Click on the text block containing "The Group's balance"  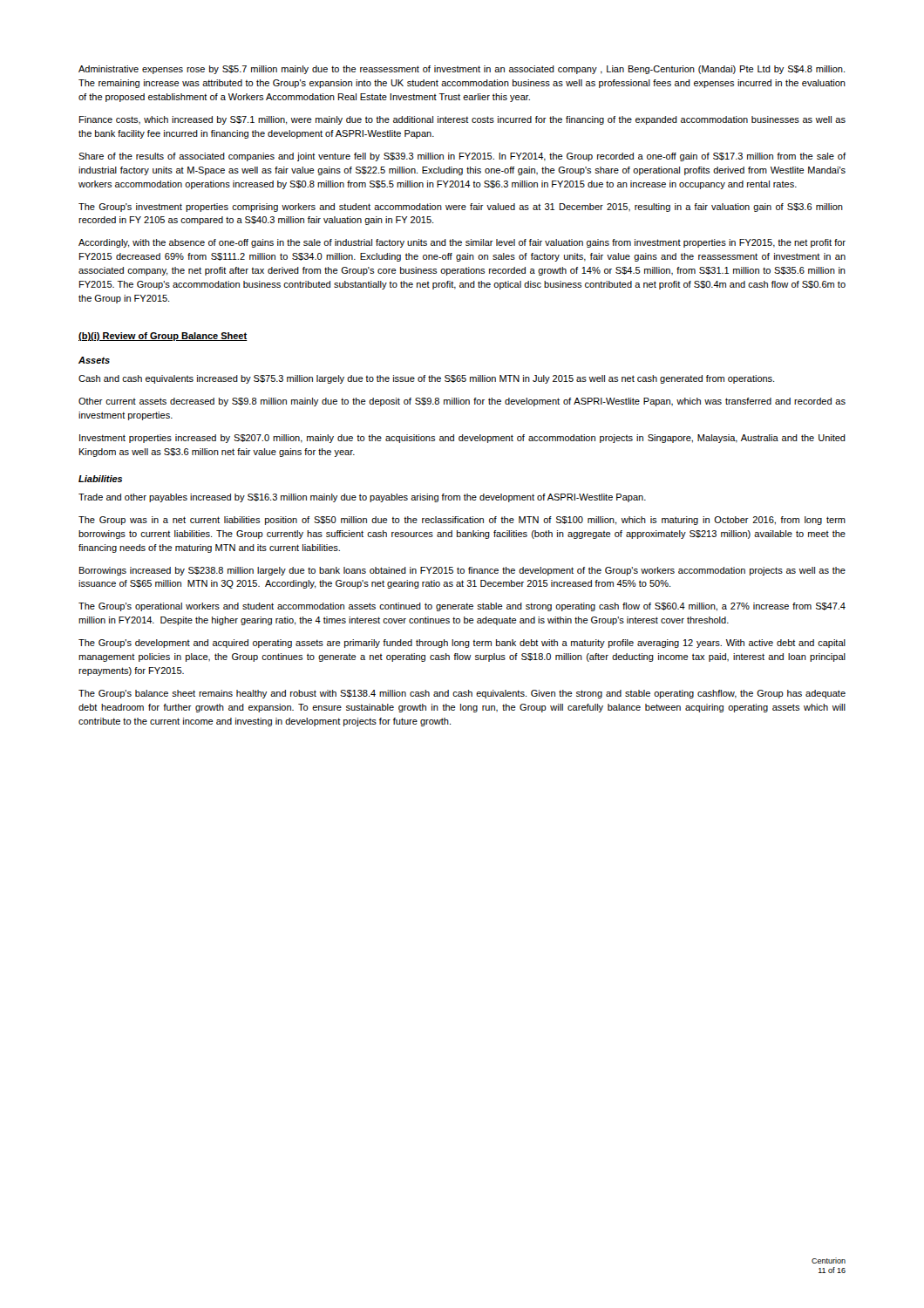[x=462, y=707]
